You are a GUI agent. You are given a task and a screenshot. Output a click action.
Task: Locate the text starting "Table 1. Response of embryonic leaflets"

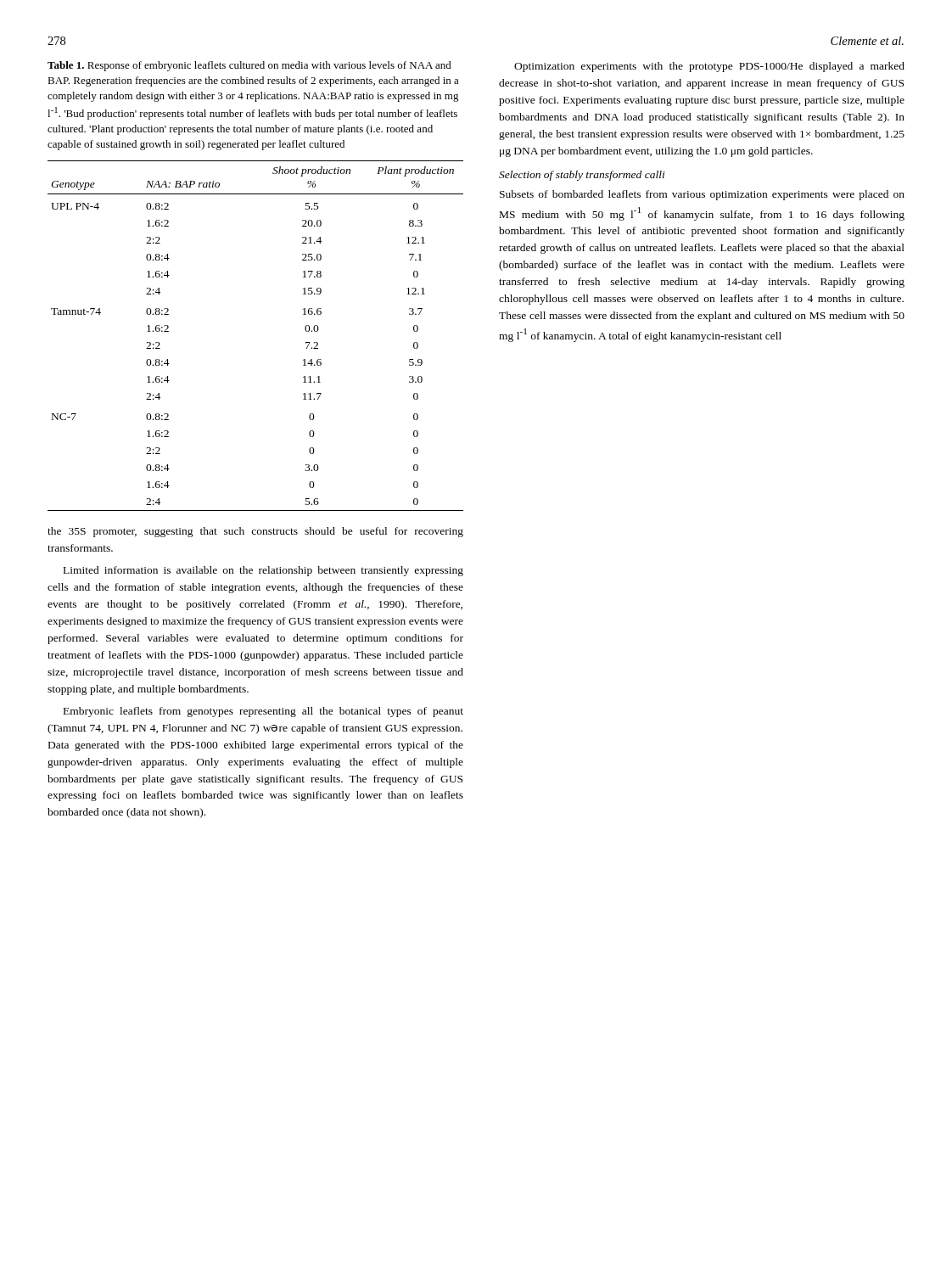pyautogui.click(x=253, y=104)
